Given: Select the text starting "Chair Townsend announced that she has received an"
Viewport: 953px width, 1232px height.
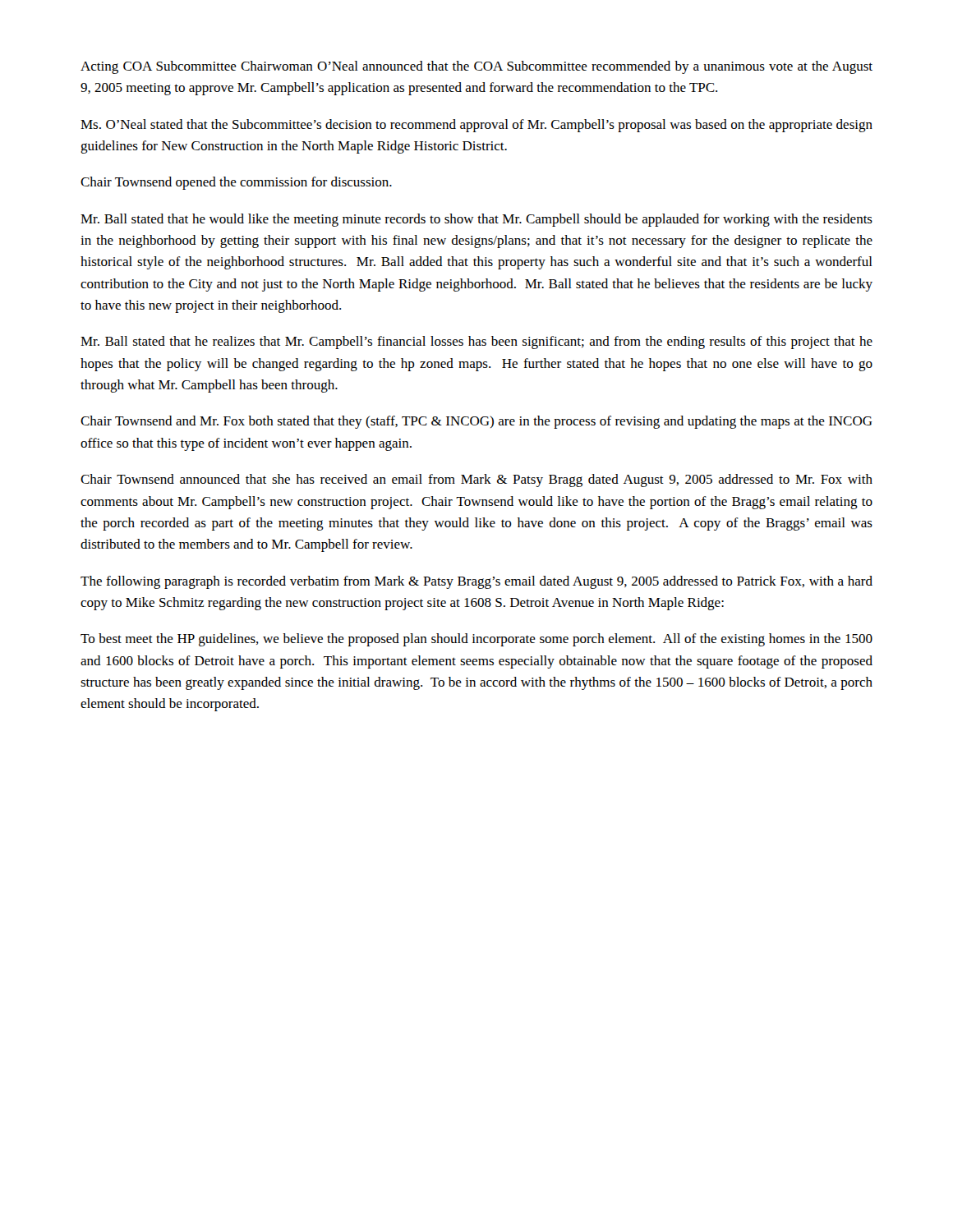Looking at the screenshot, I should coord(476,512).
